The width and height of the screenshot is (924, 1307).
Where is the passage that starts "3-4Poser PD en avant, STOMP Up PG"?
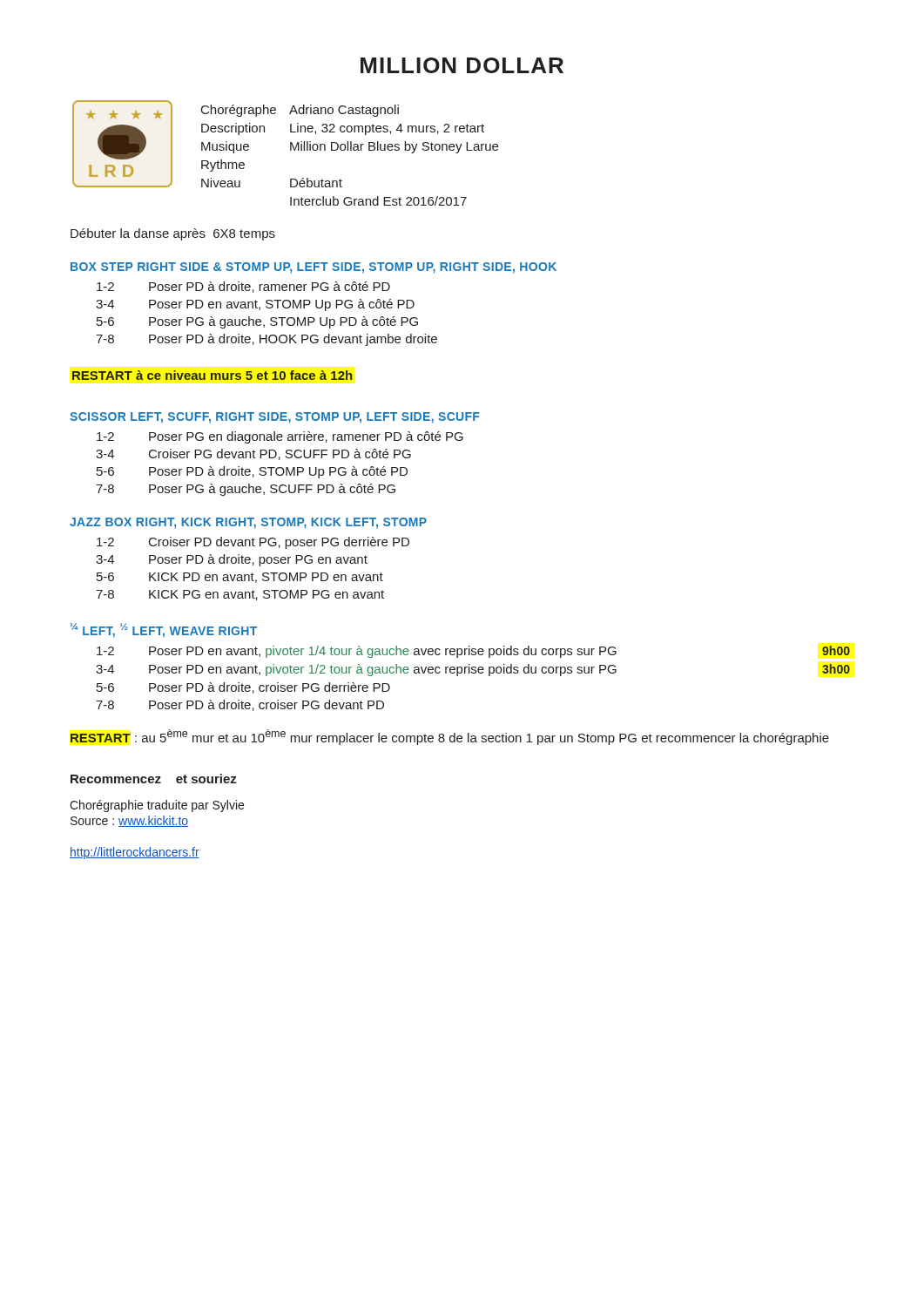(x=255, y=305)
